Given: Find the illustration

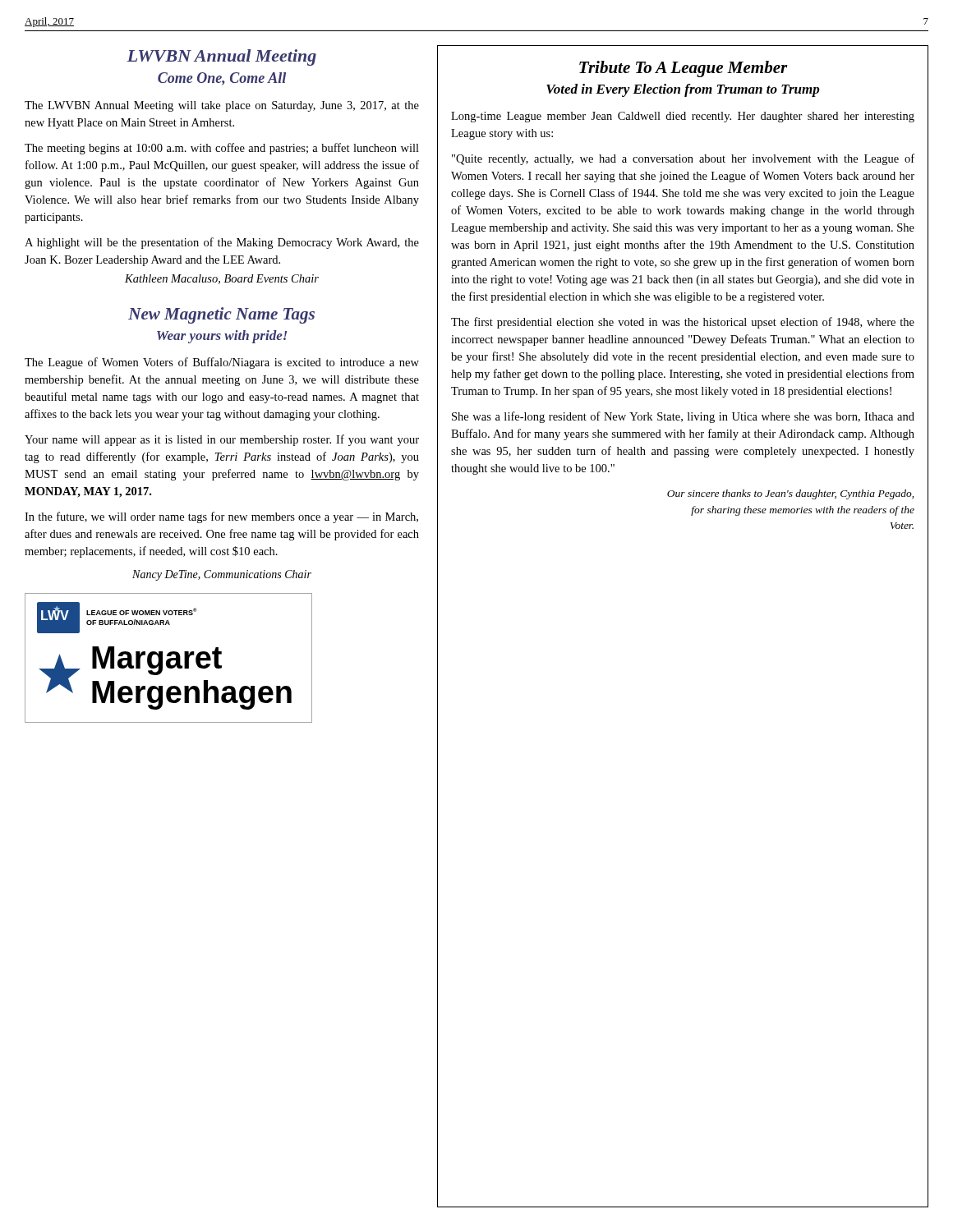Looking at the screenshot, I should [222, 658].
